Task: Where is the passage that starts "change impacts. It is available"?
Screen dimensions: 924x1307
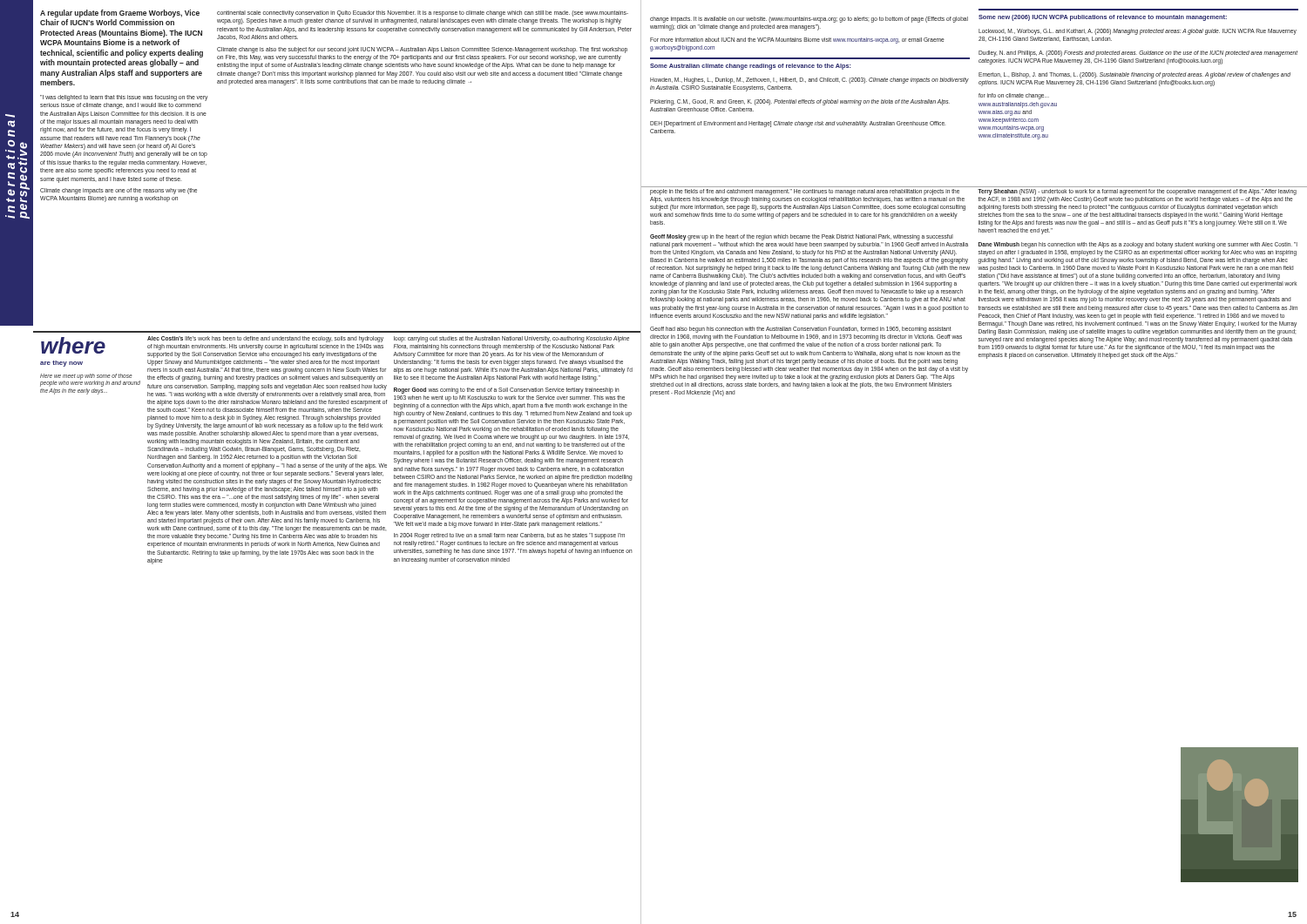Action: 810,75
